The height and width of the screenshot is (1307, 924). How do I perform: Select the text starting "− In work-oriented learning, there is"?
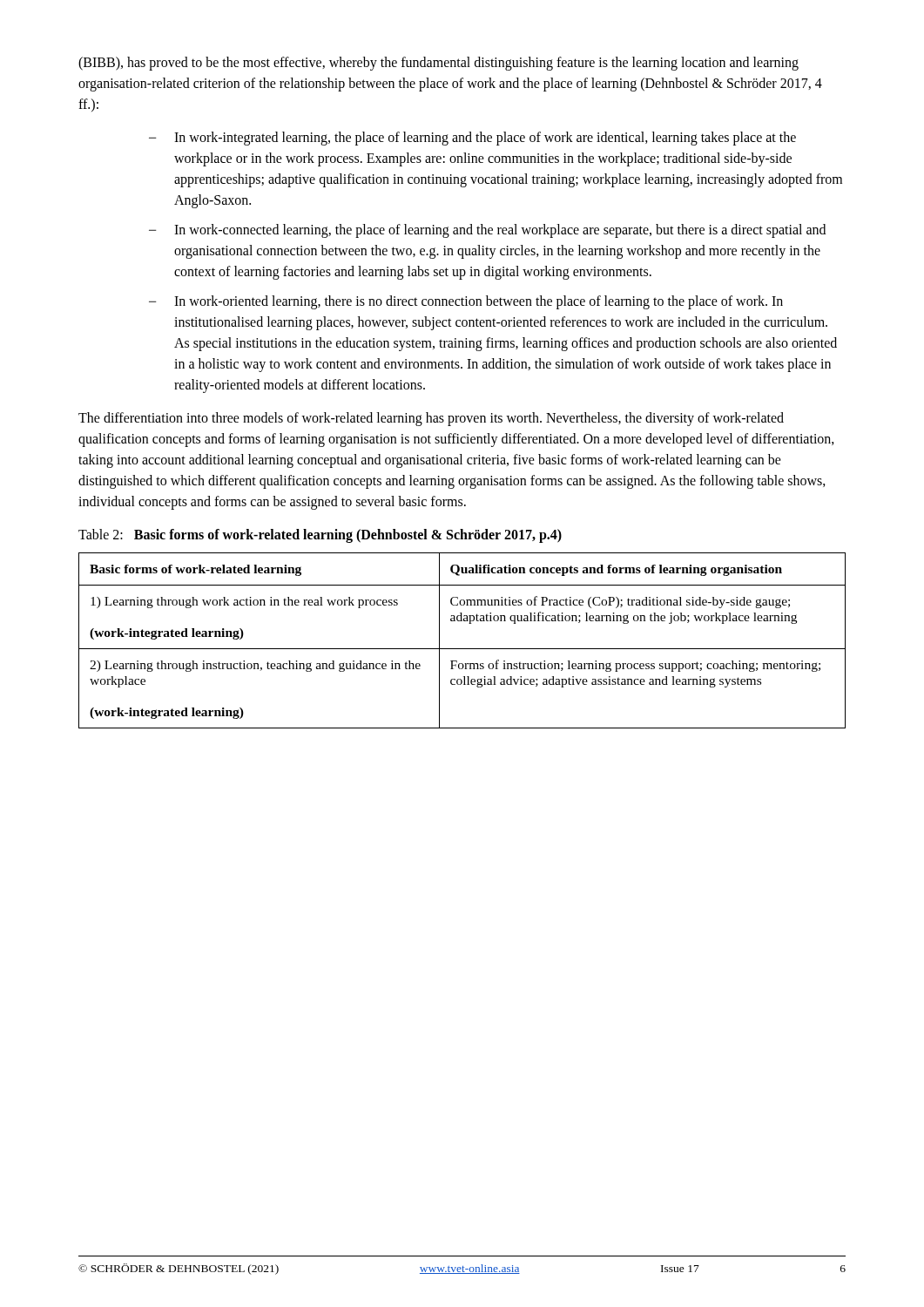(x=497, y=343)
